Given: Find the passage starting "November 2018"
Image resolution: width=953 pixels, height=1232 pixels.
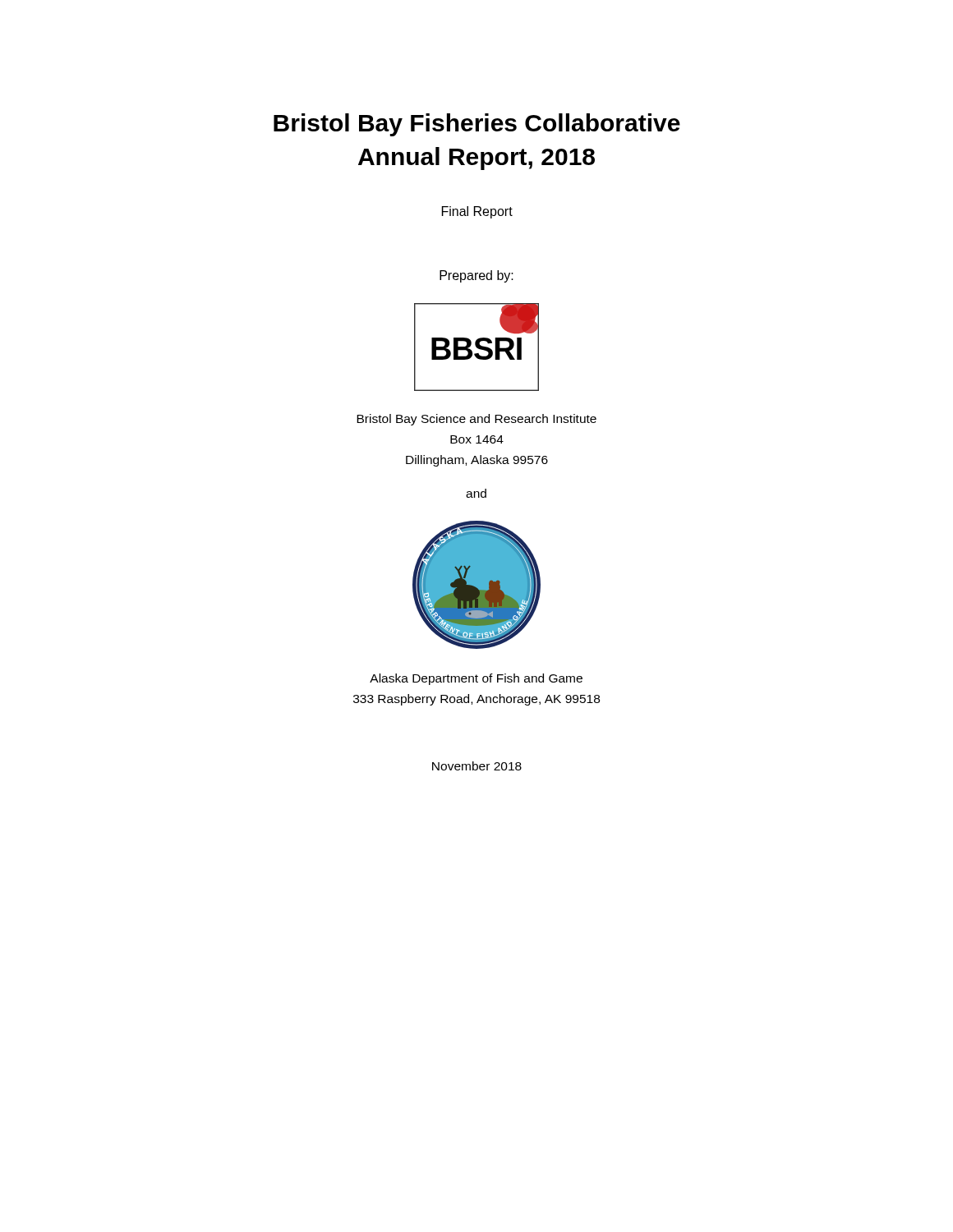Looking at the screenshot, I should coord(476,766).
